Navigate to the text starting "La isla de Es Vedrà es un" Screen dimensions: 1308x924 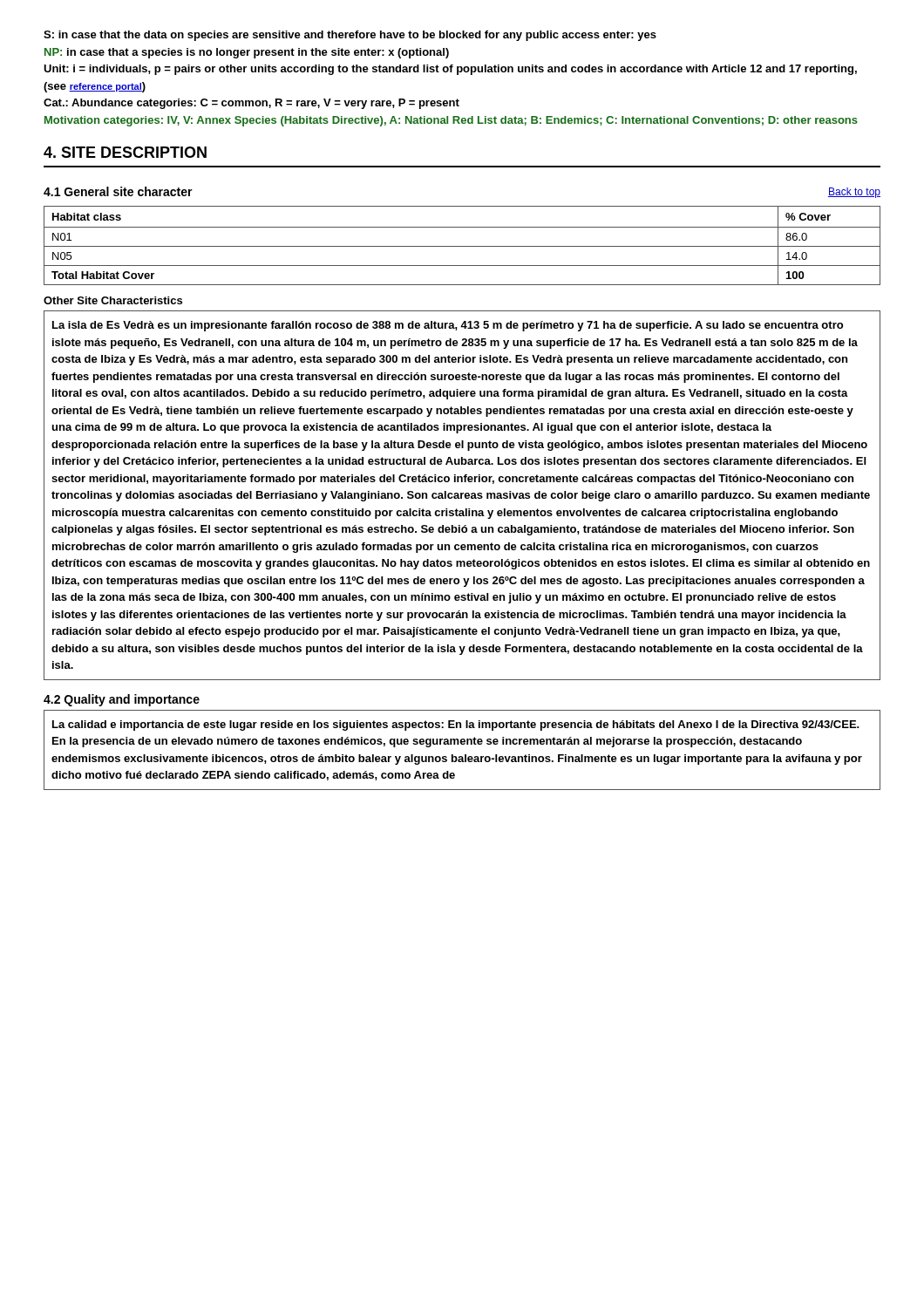[462, 495]
